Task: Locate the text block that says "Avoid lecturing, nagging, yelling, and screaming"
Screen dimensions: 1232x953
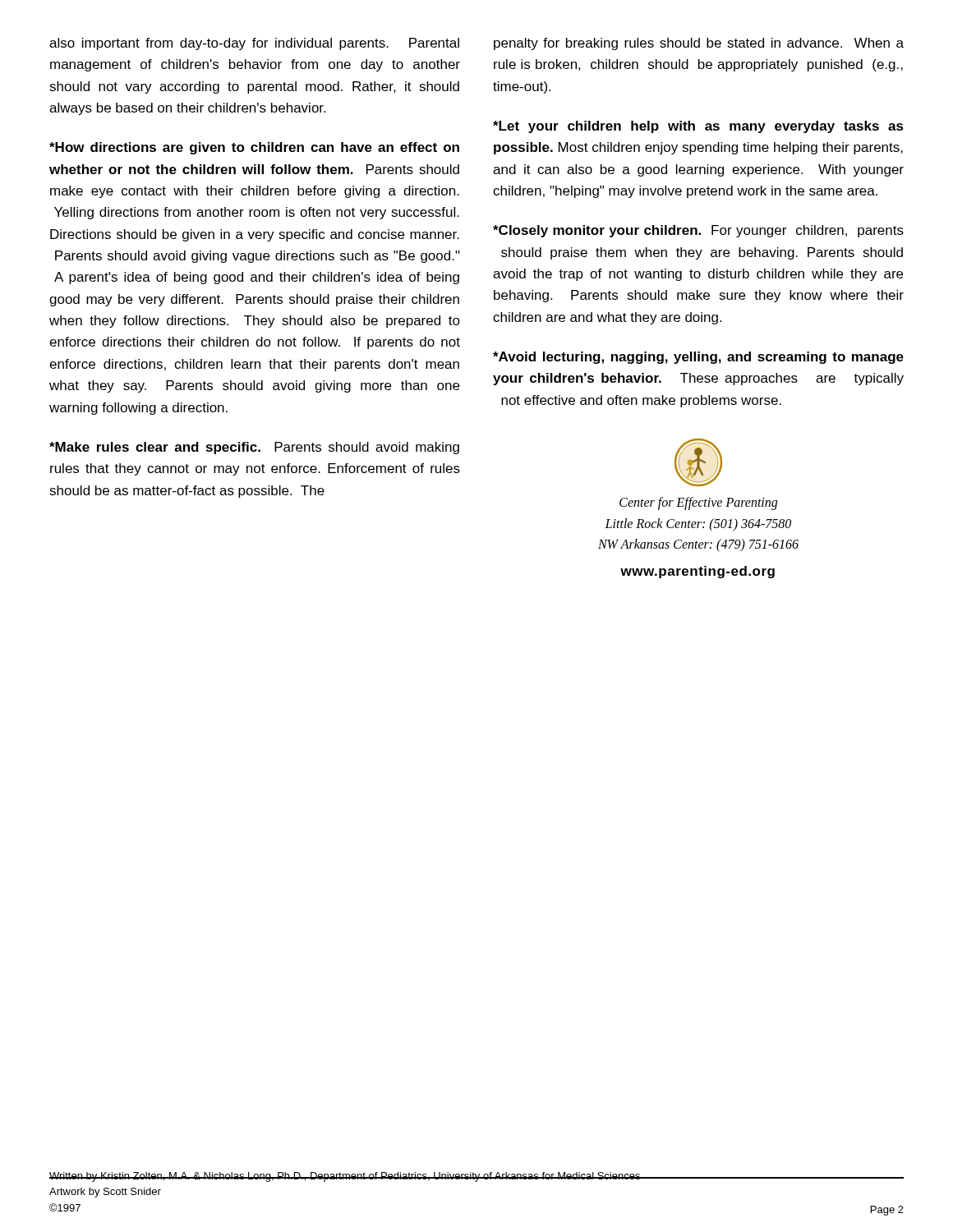Action: (698, 379)
